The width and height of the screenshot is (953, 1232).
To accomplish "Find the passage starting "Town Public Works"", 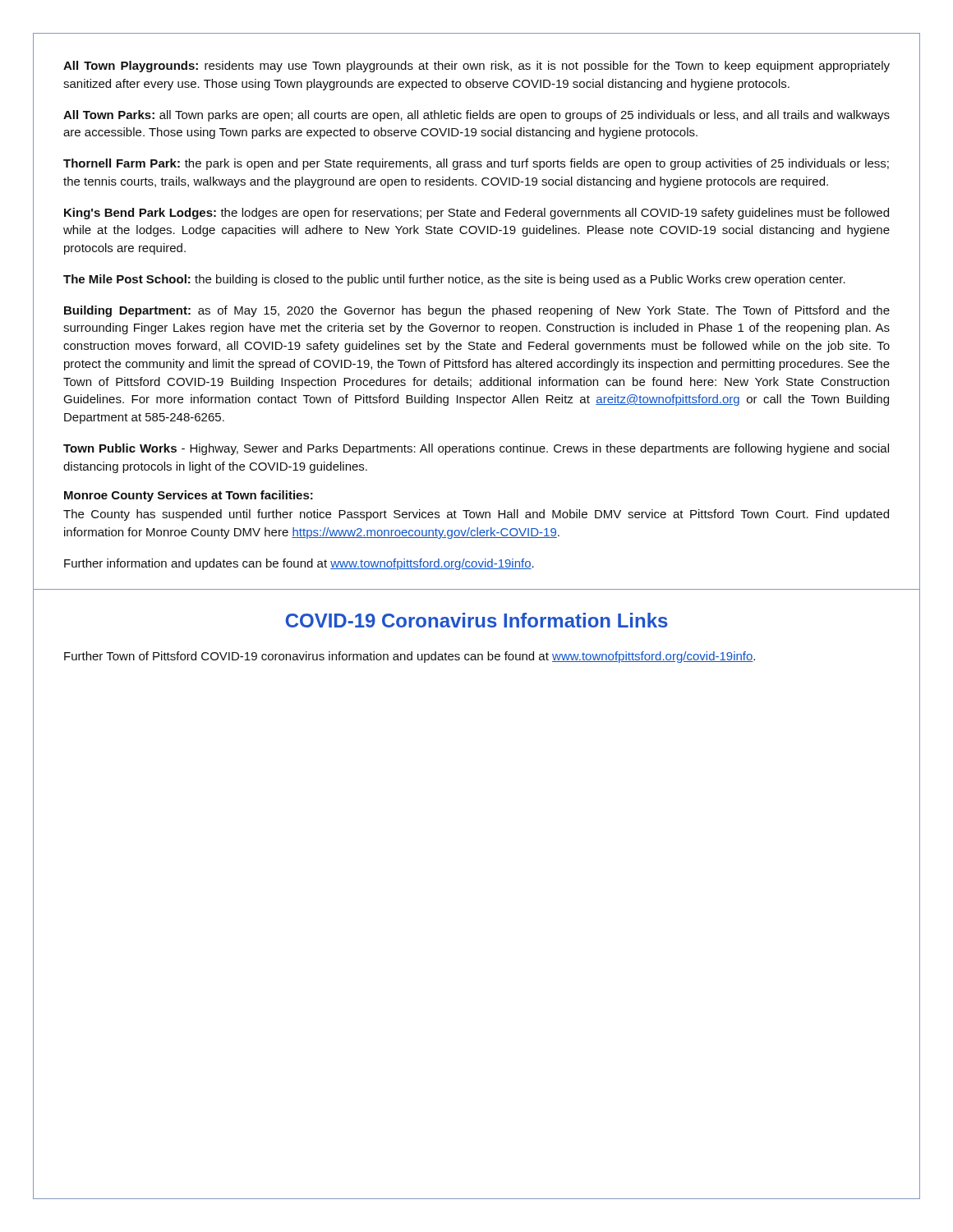I will coord(476,457).
